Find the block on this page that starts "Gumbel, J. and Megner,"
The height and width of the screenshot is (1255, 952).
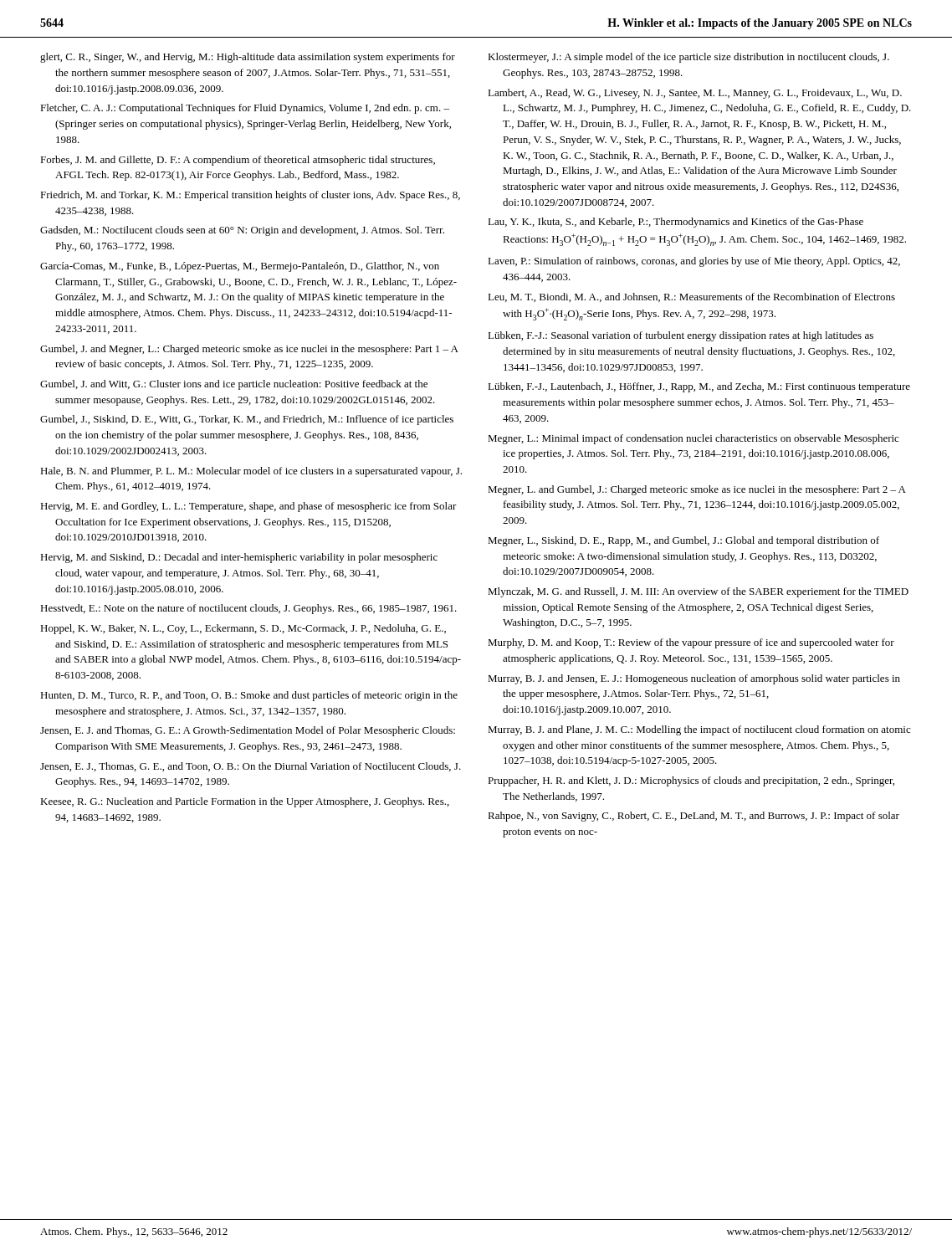click(249, 356)
